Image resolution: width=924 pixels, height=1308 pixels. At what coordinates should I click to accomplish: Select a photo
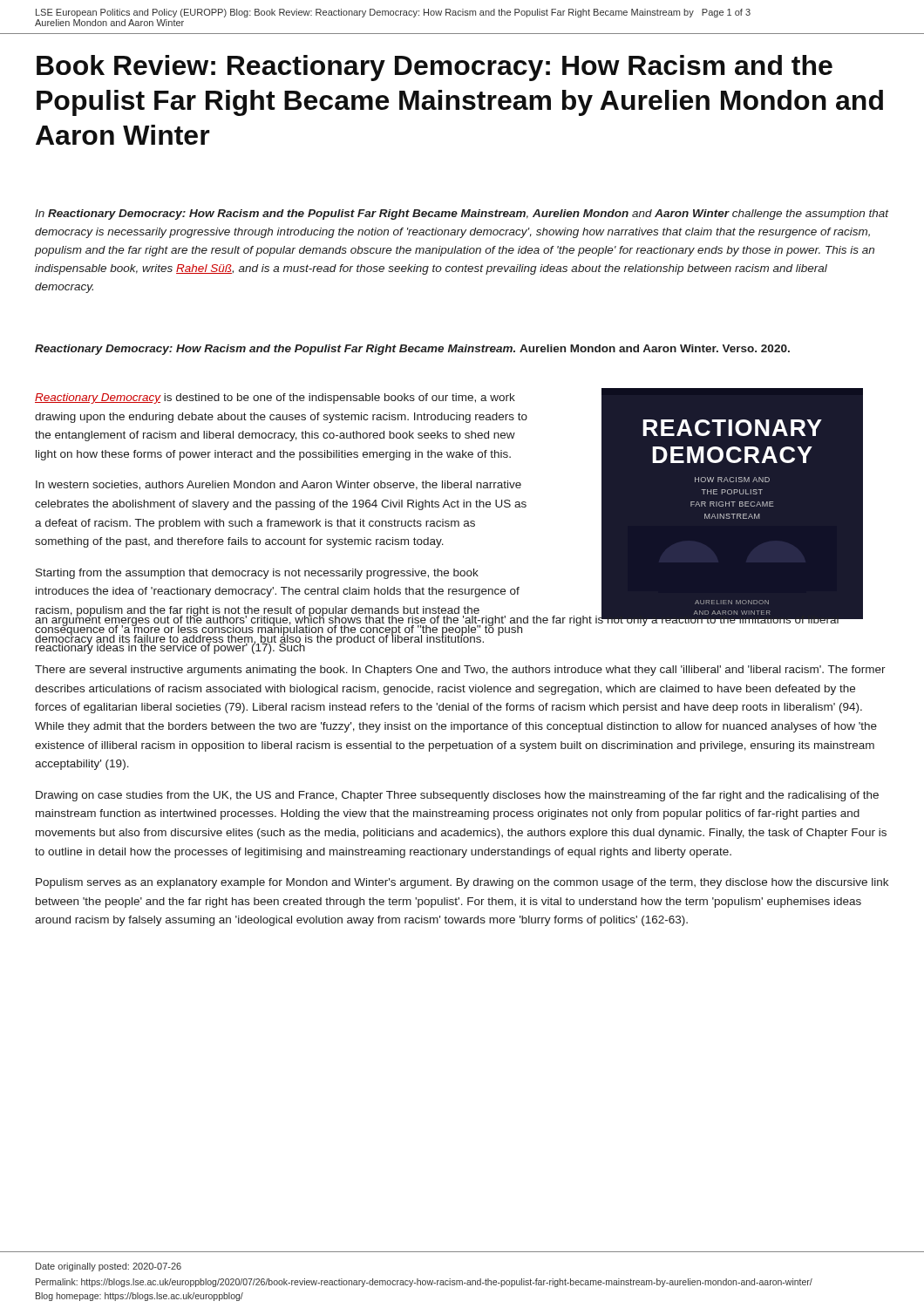pos(745,505)
